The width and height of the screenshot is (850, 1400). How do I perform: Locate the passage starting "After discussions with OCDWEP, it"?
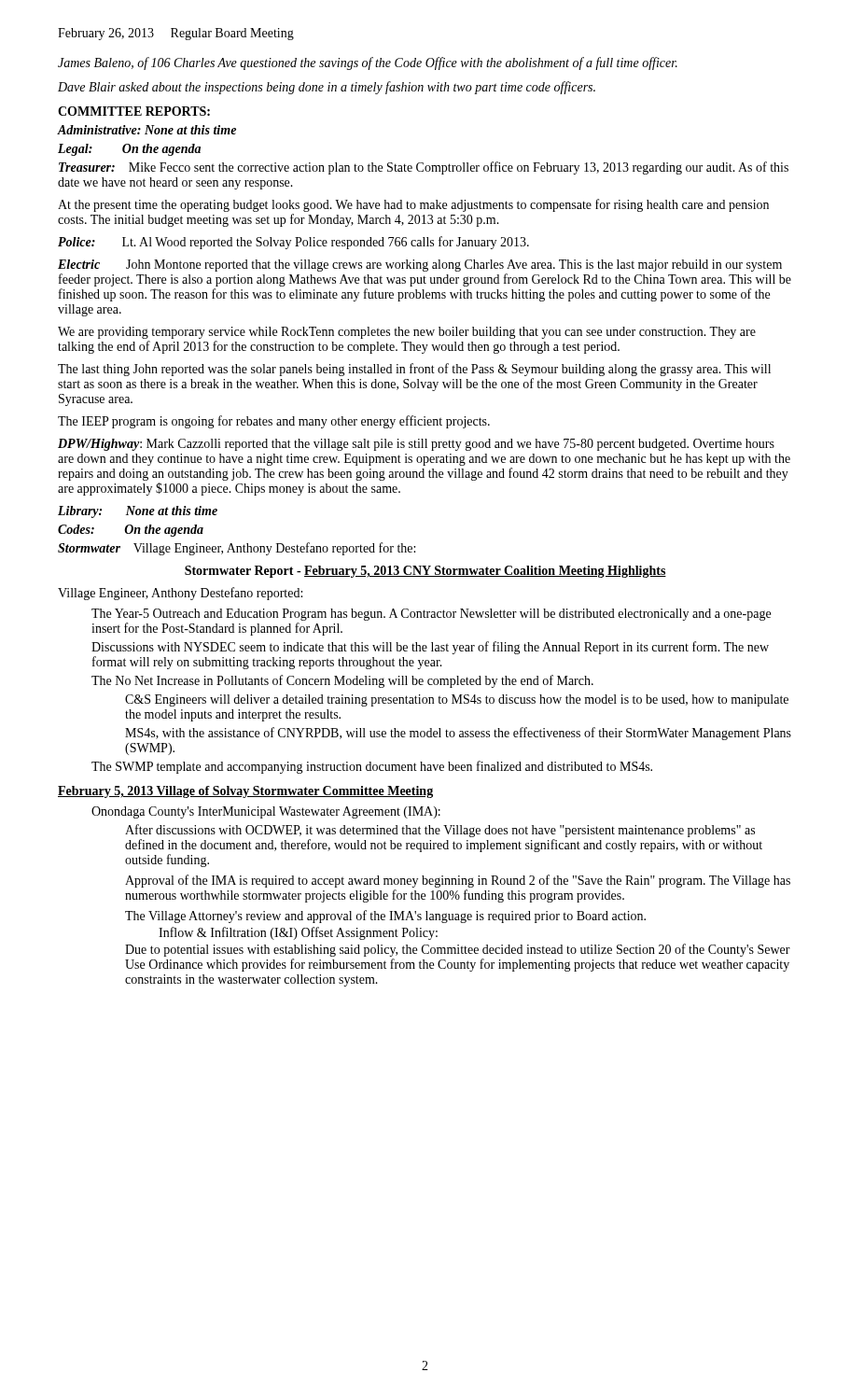[444, 845]
